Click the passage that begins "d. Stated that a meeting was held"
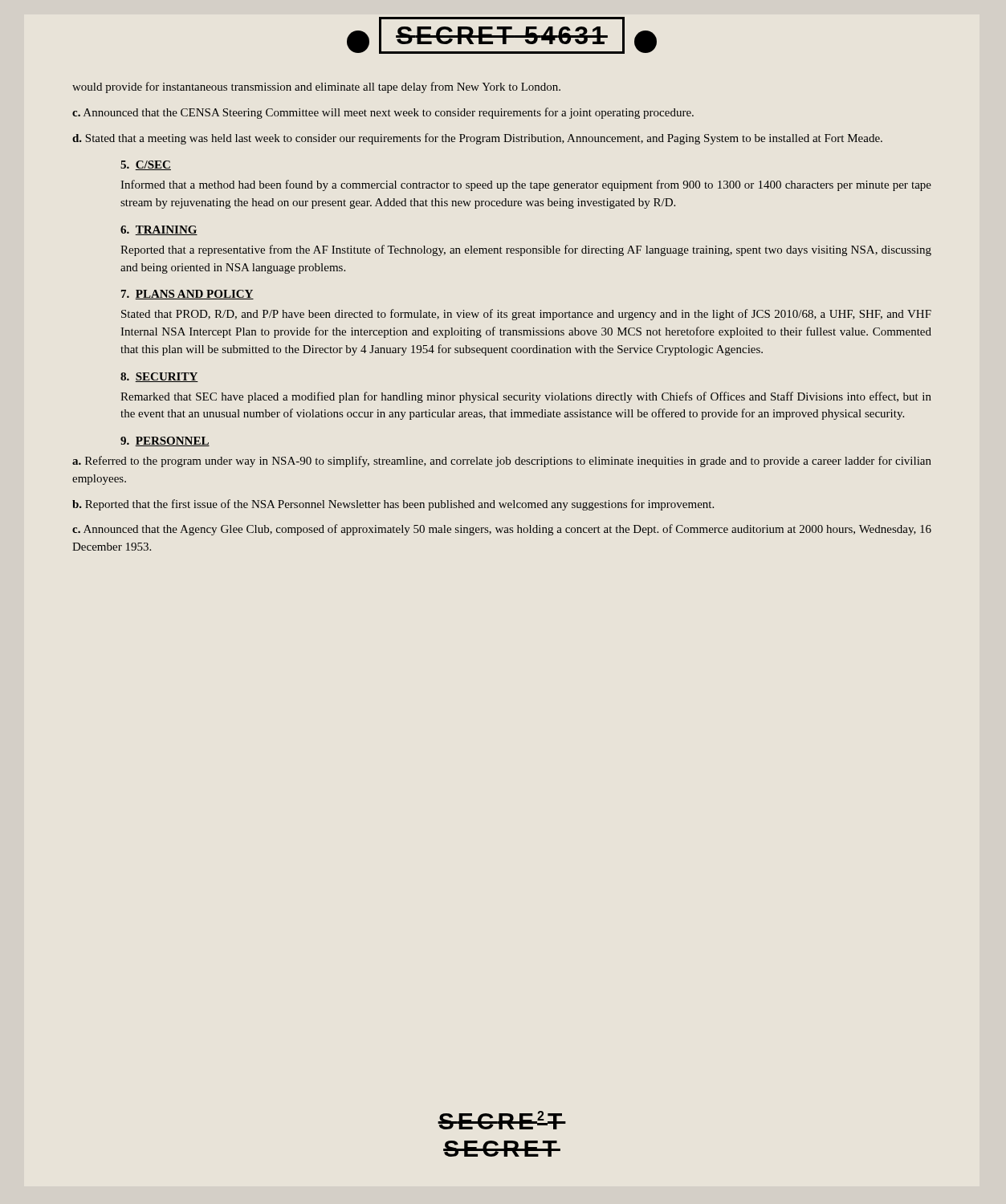 coord(502,138)
